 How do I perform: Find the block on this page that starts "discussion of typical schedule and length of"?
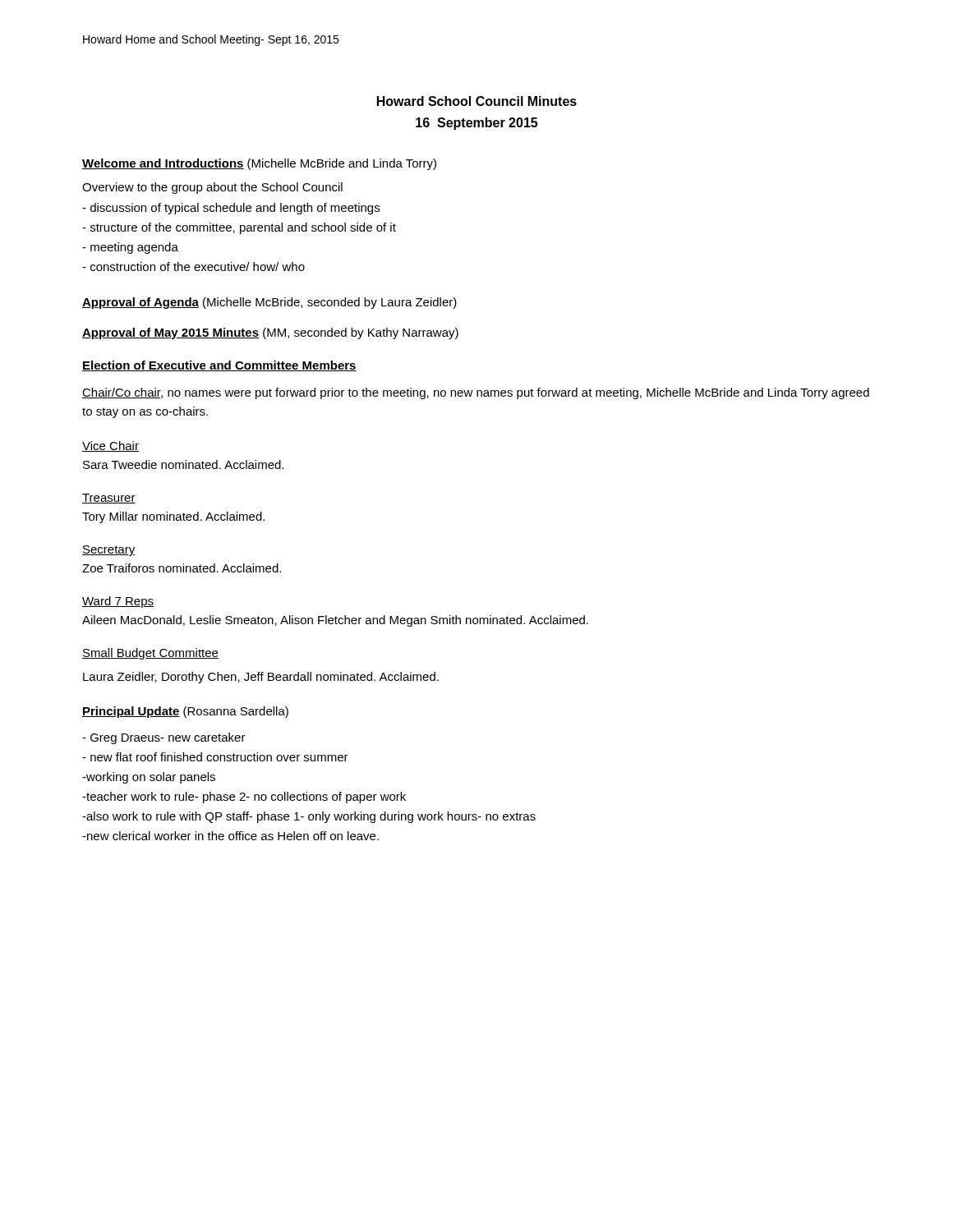point(231,208)
